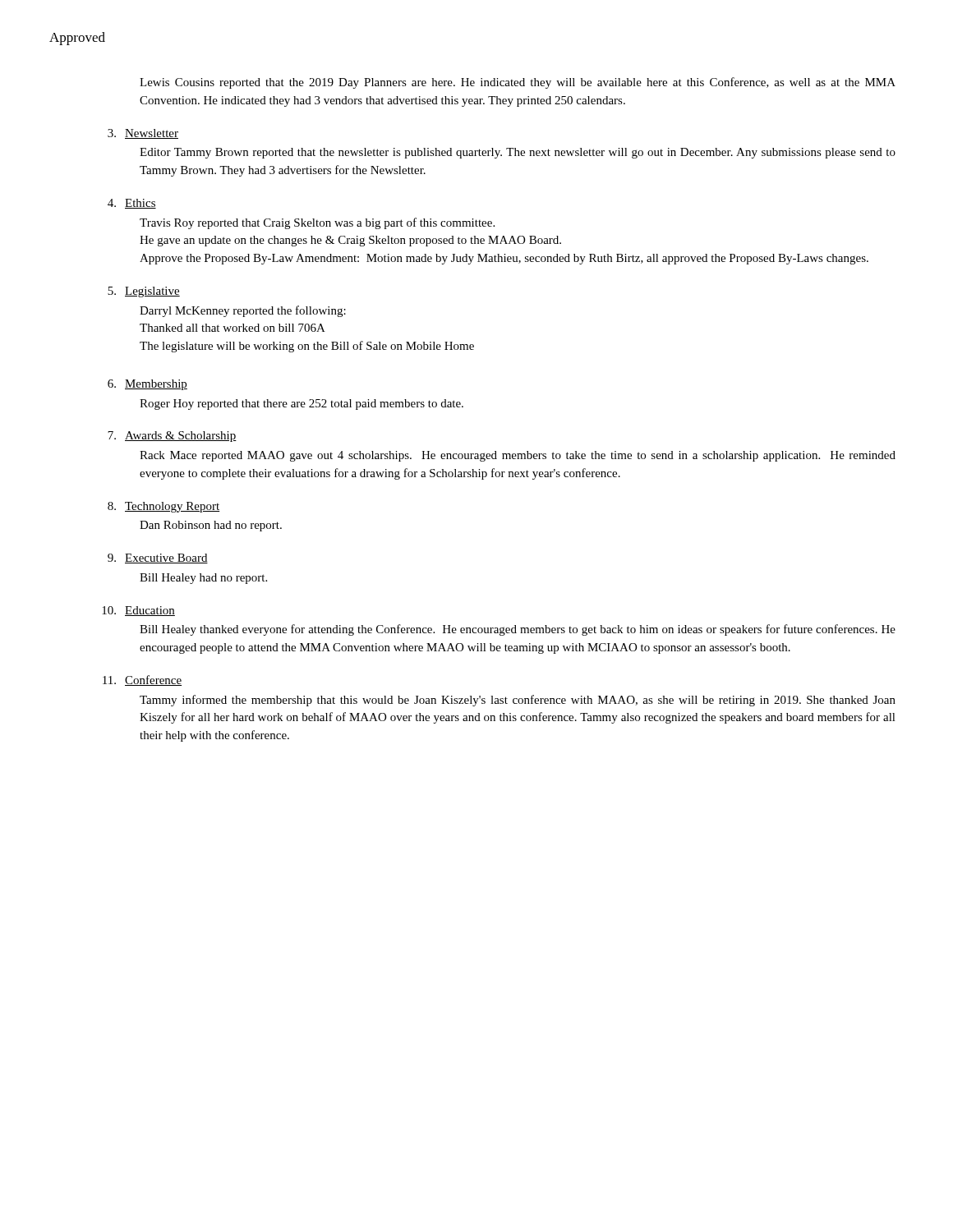The width and height of the screenshot is (953, 1232).
Task: Where is the passage that starts "5. Legislative Darryl McKenney reported the following: Thanked"?
Action: (x=160, y=292)
